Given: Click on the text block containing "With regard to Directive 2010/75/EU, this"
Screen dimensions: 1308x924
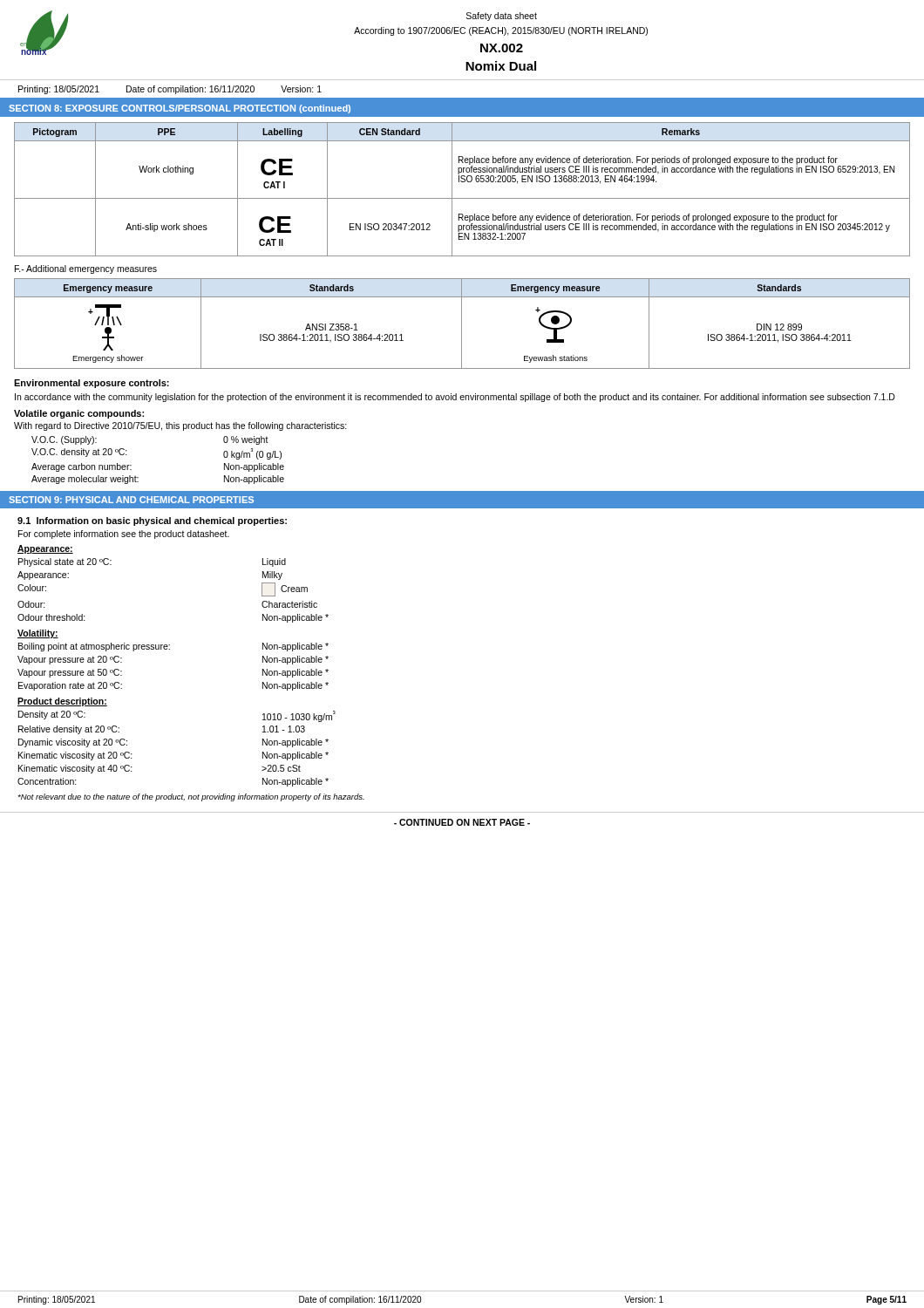Looking at the screenshot, I should [x=181, y=426].
